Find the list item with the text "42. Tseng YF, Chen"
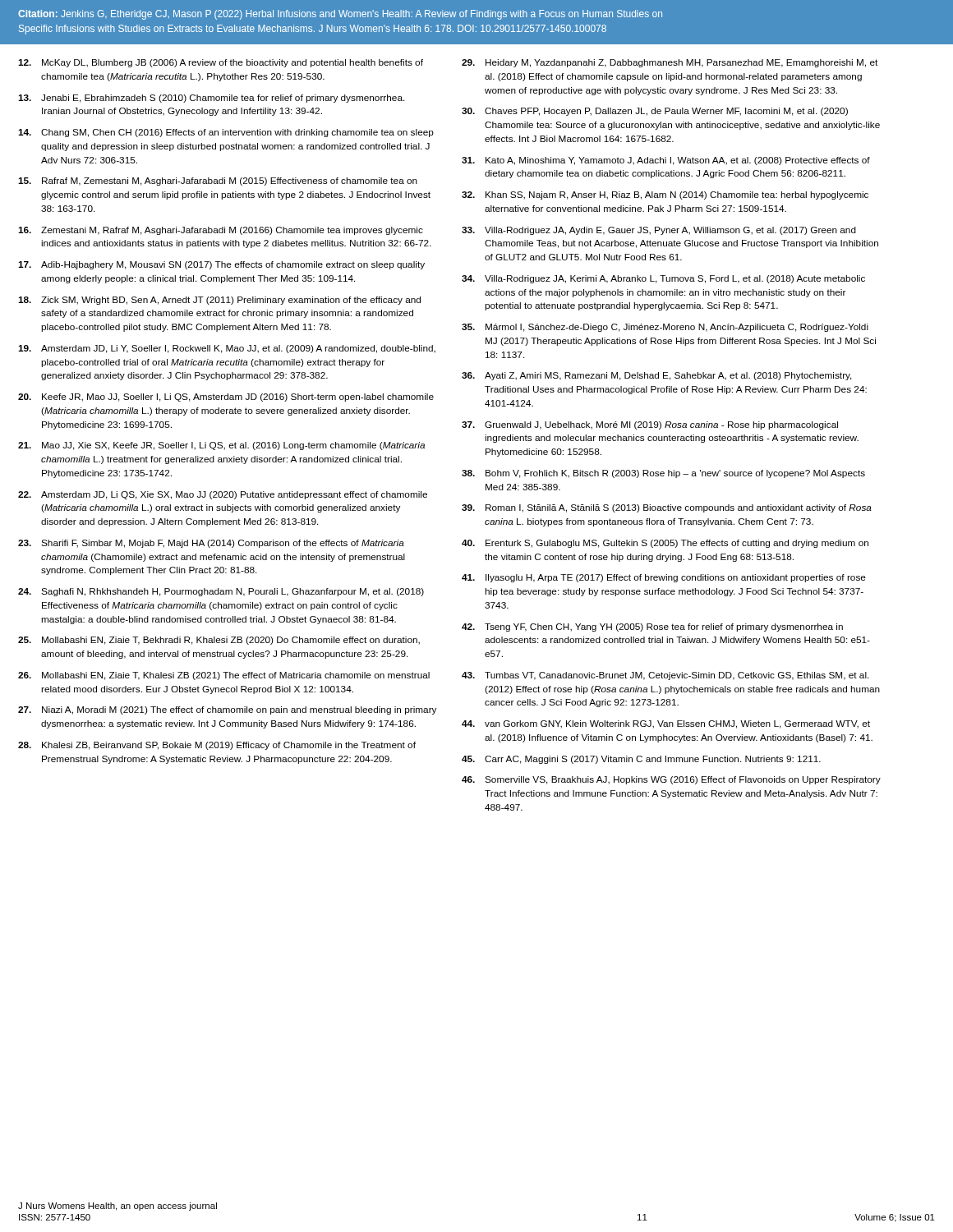 (671, 640)
